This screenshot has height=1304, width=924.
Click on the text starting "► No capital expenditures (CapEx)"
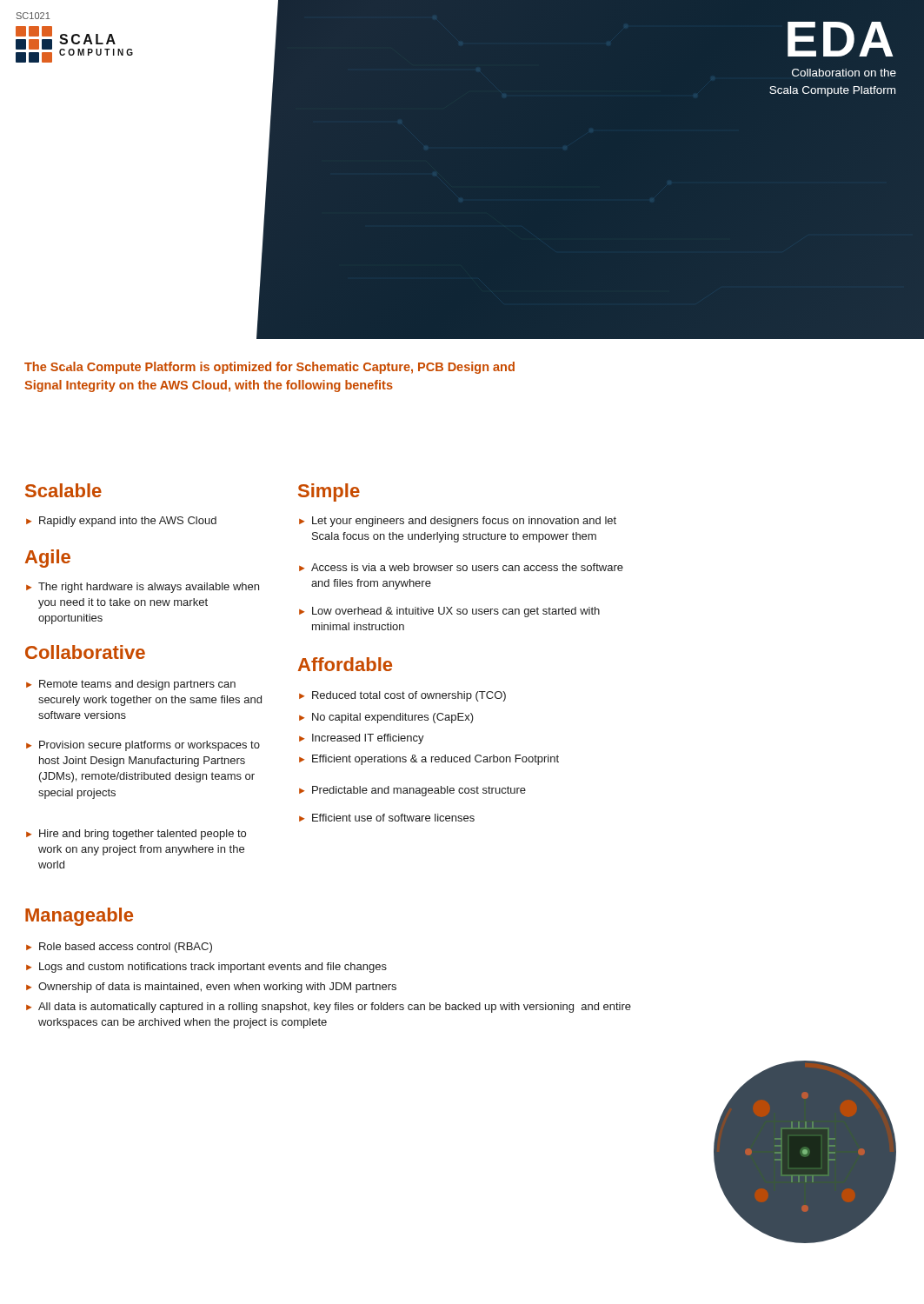tap(385, 717)
